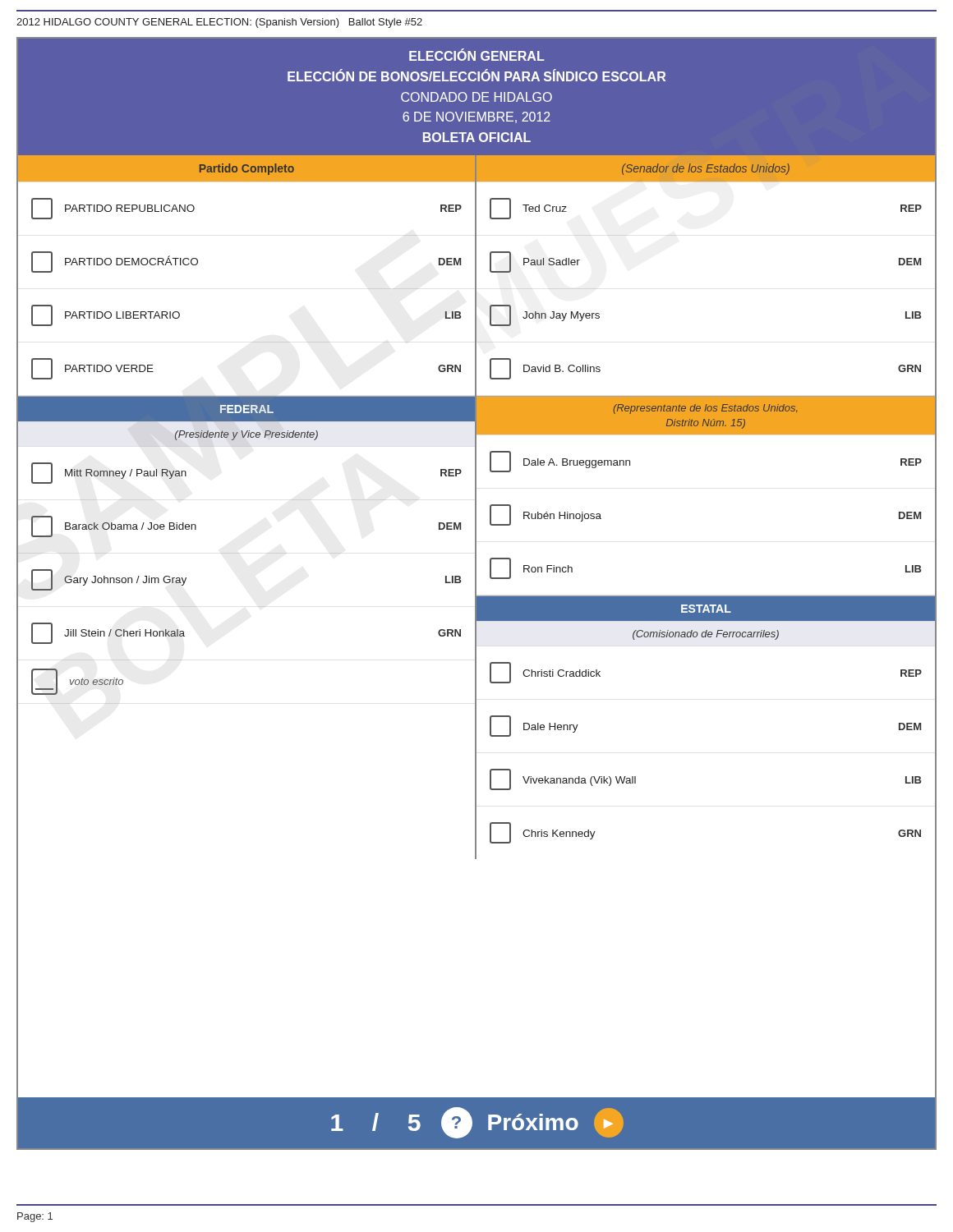The width and height of the screenshot is (953, 1232).
Task: Find "Paul Sadler DEM" on this page
Action: click(500, 253)
